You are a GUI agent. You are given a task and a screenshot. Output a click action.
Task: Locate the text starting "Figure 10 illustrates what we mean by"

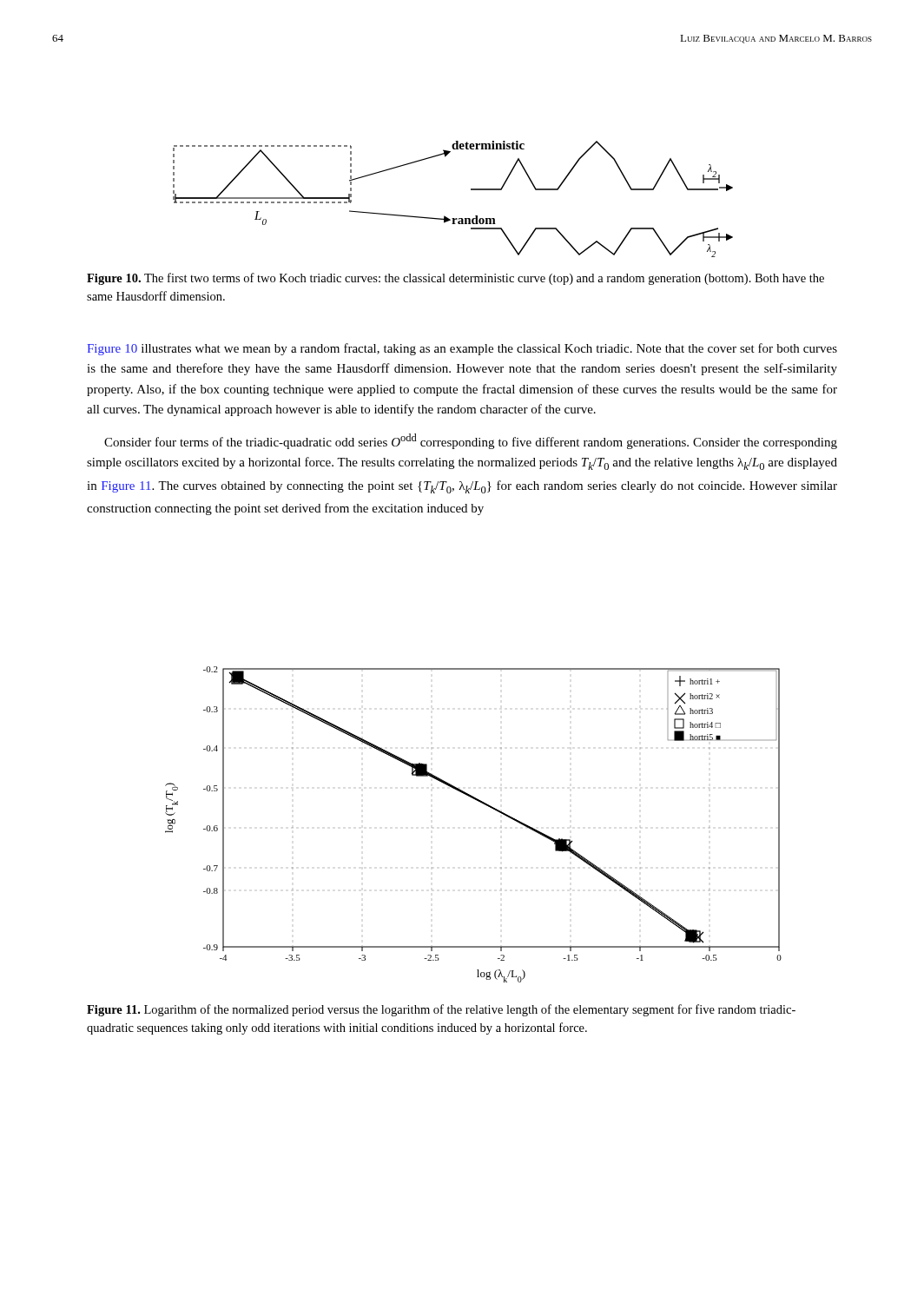pos(462,429)
